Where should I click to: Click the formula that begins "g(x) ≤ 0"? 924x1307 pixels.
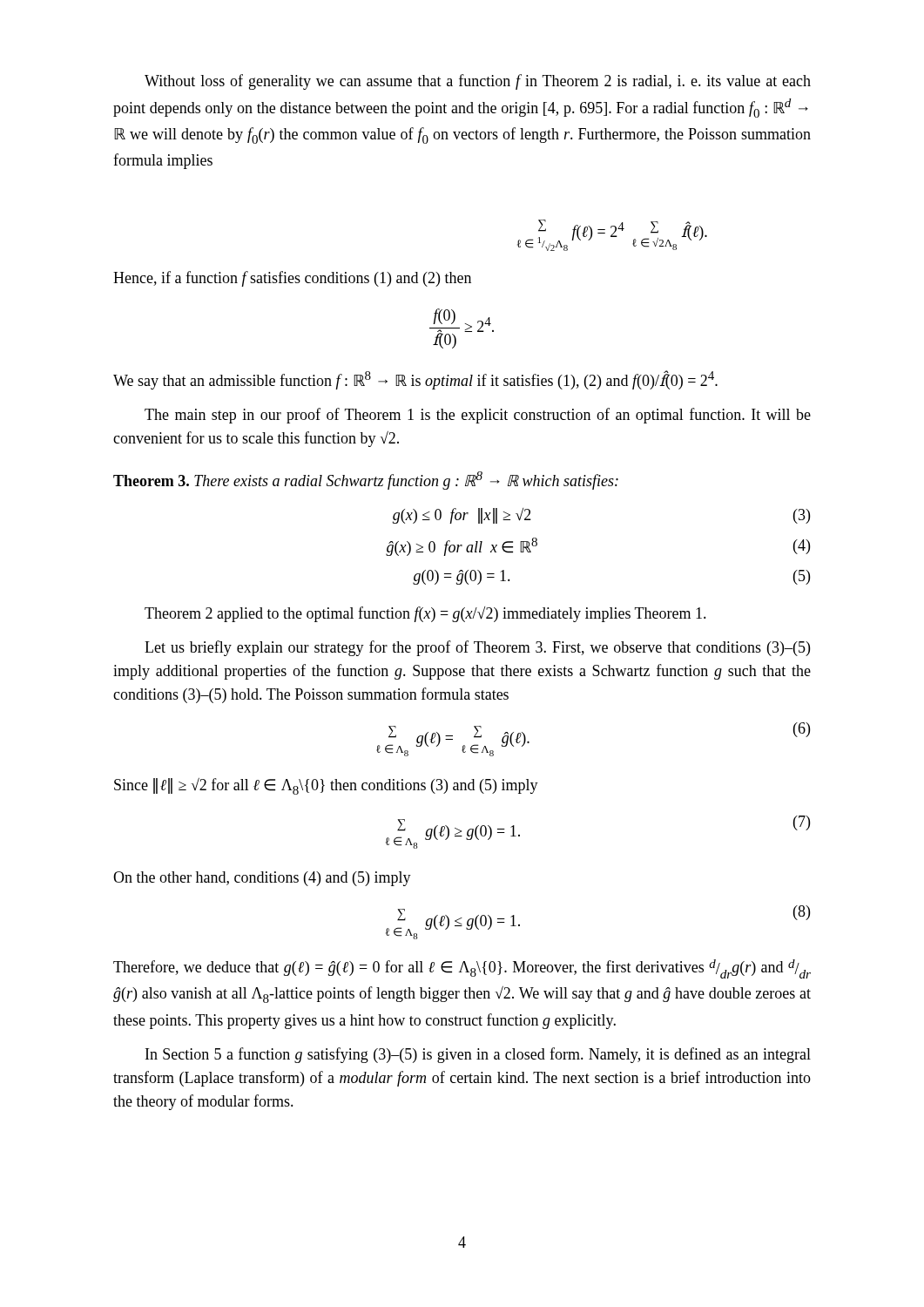462,516
